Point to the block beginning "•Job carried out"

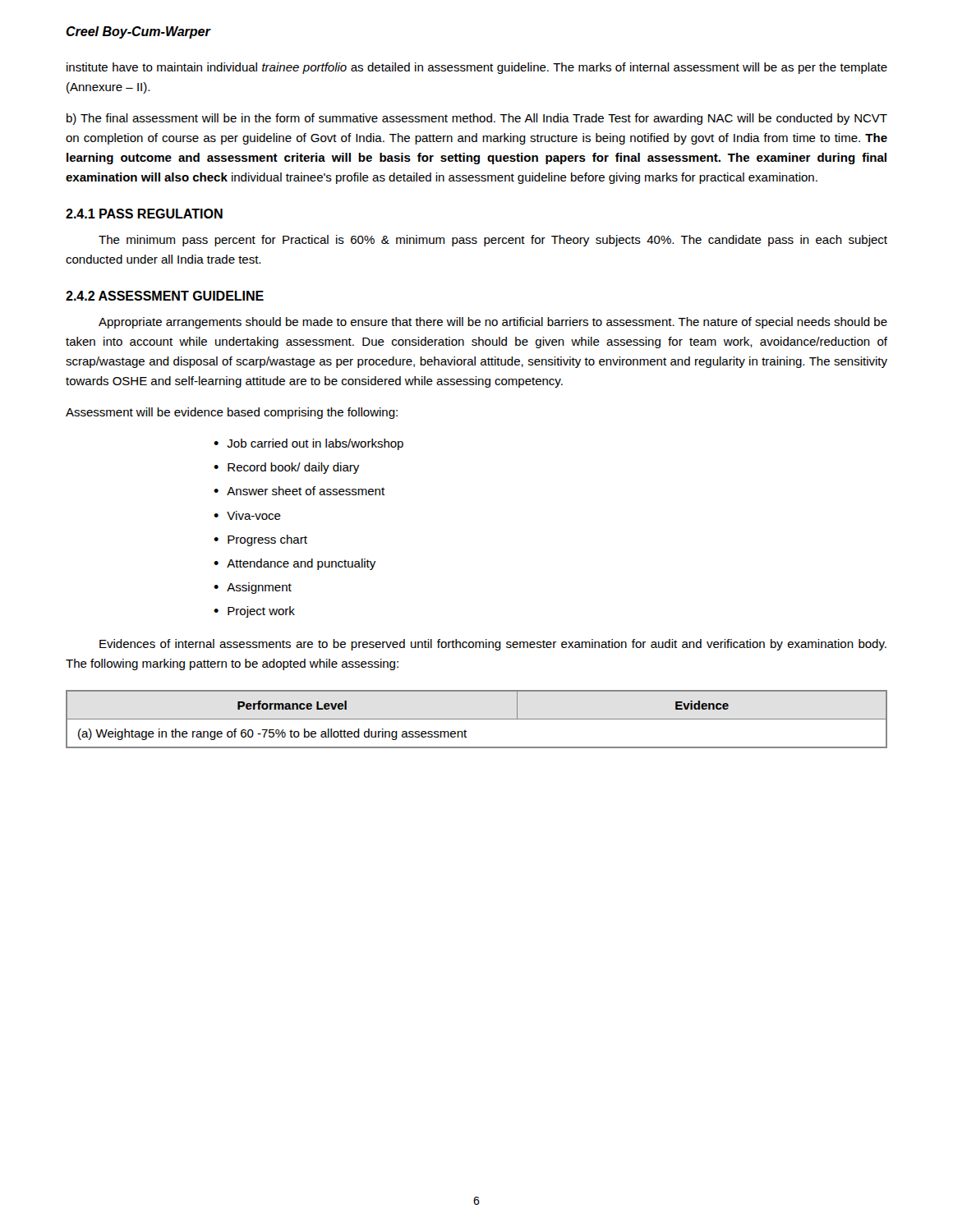click(x=309, y=444)
